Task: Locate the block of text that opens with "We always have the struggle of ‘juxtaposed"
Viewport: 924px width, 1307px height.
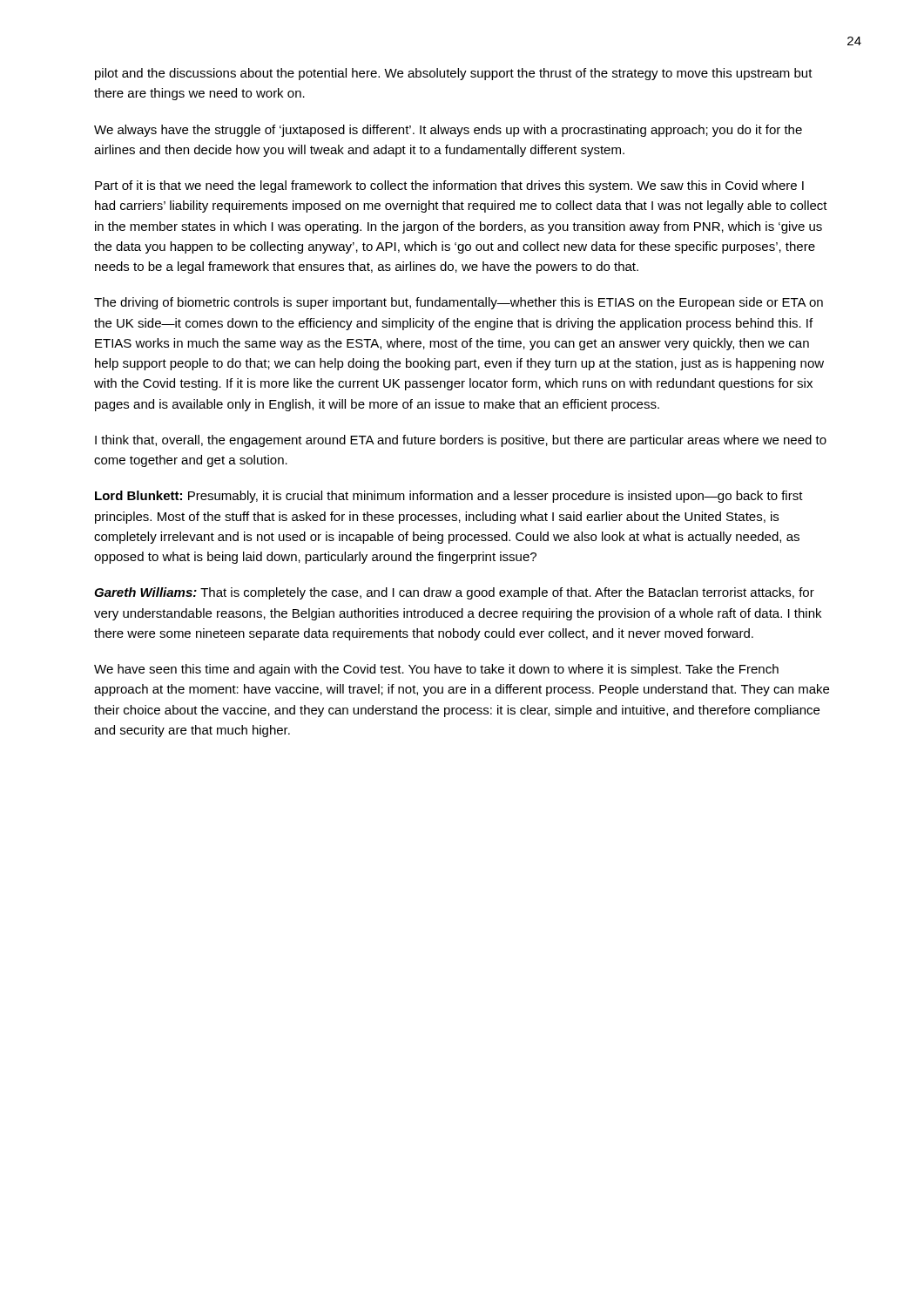Action: 448,139
